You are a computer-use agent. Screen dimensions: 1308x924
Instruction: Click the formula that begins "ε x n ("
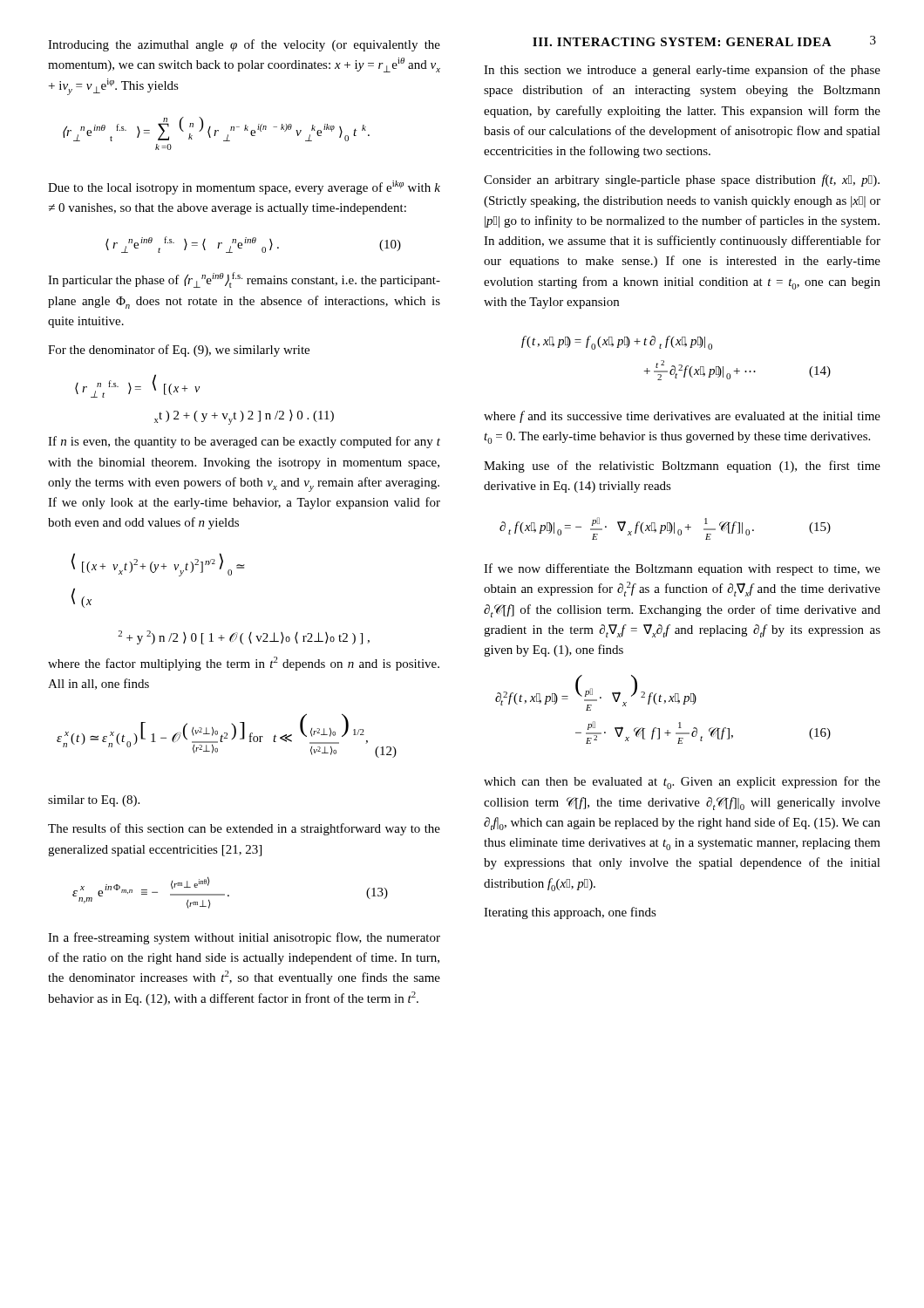244,742
